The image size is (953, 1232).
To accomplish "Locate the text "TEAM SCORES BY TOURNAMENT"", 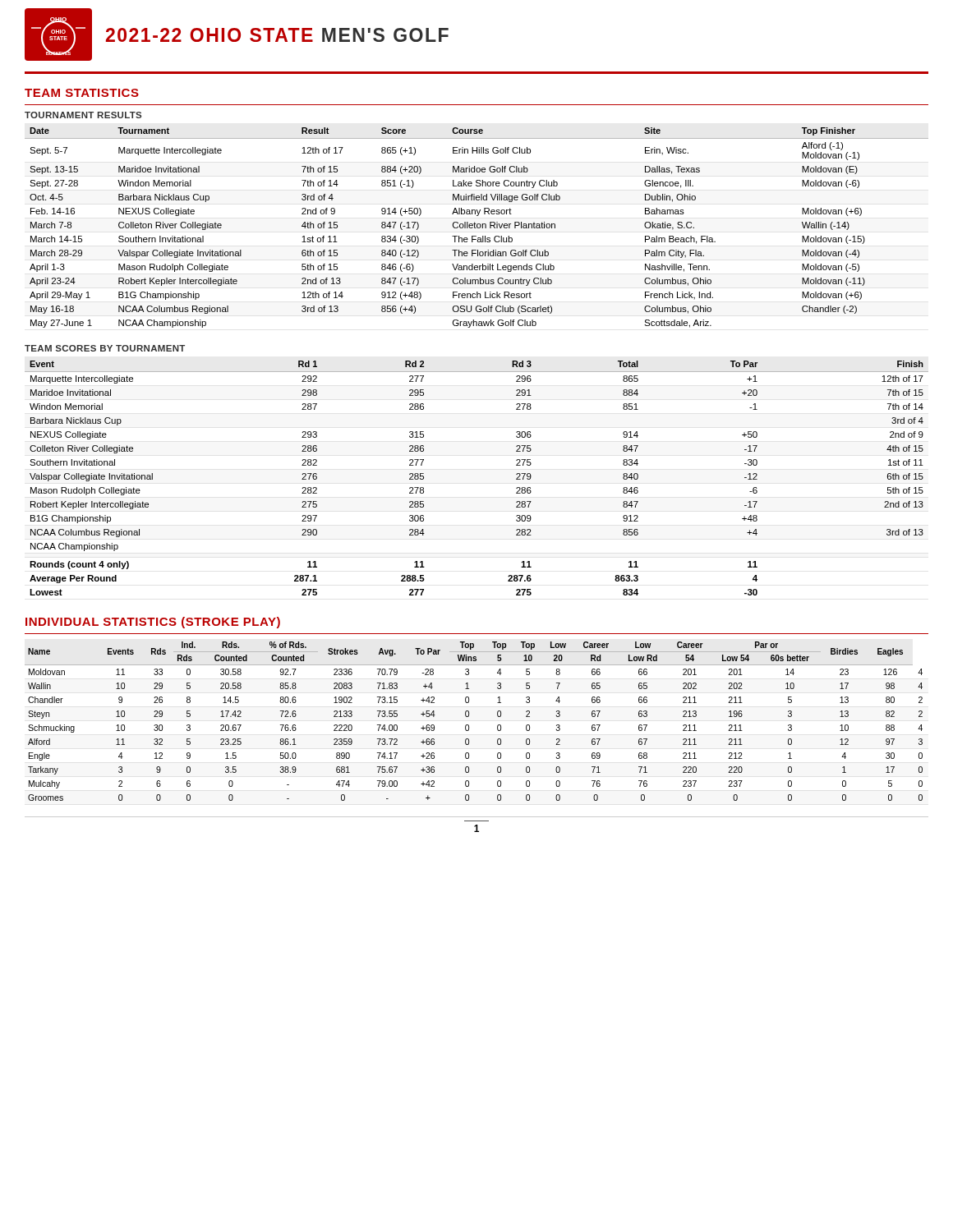I will tap(105, 348).
